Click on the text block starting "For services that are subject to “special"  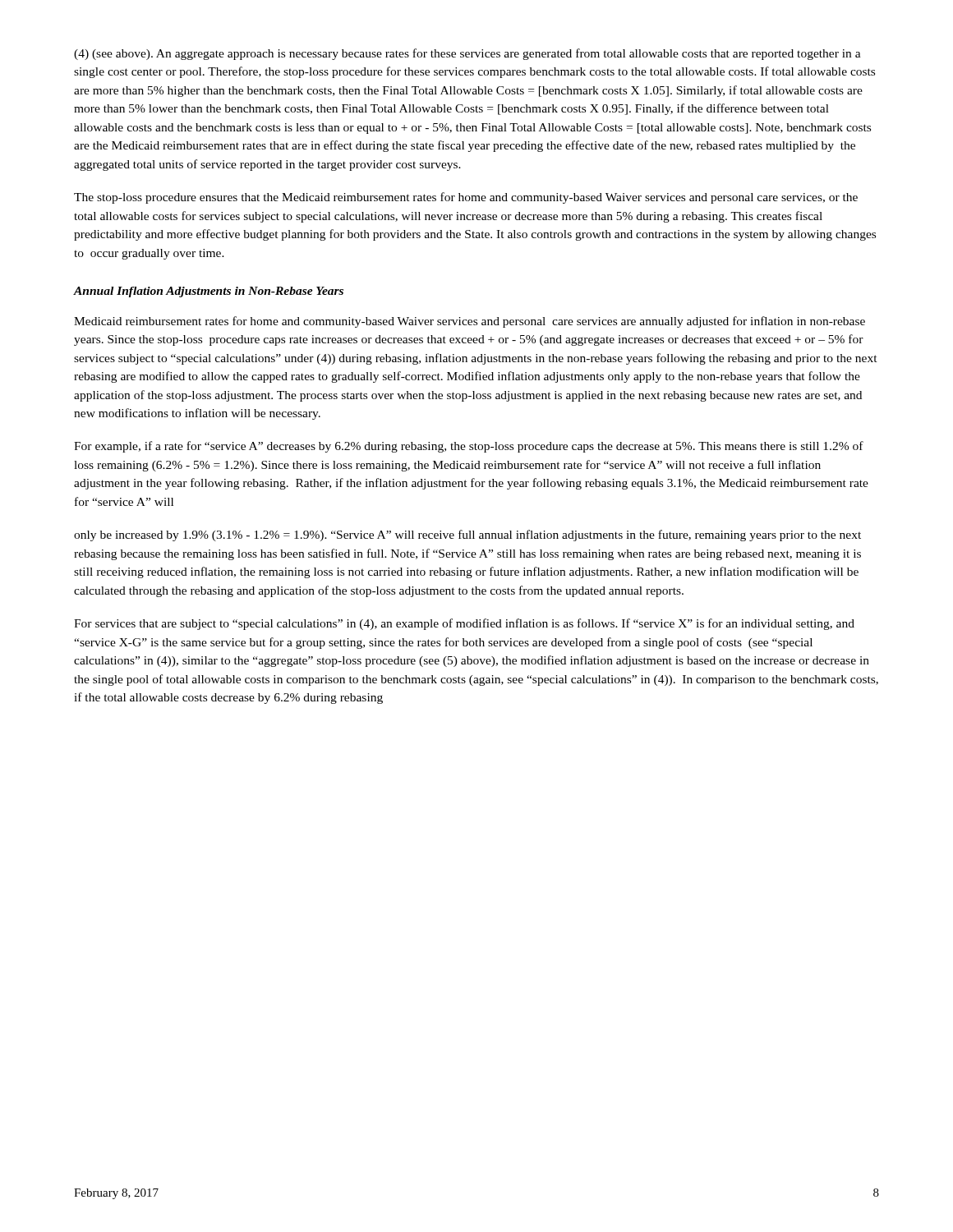click(476, 660)
